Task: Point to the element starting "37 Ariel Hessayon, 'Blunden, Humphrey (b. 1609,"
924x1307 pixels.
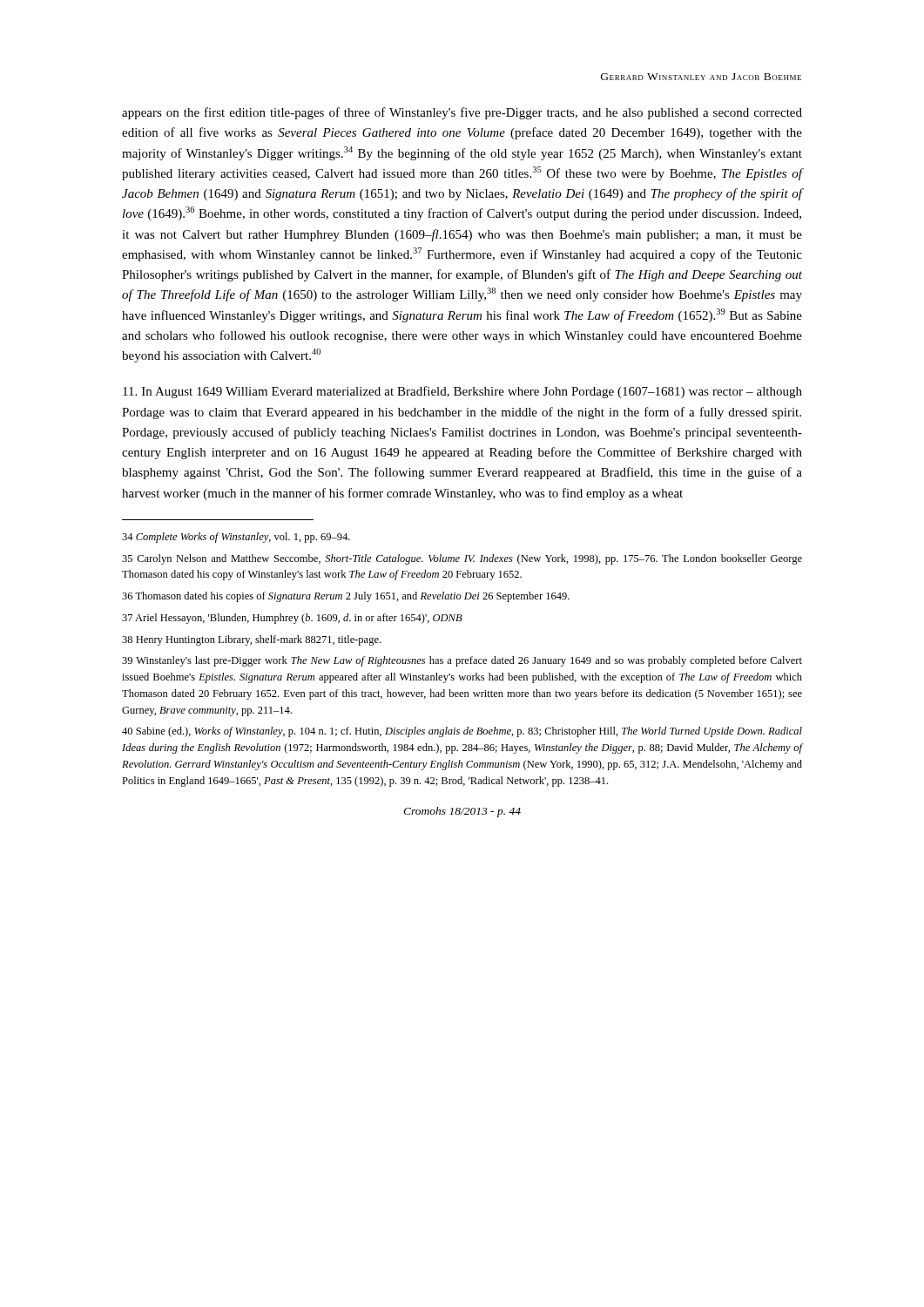Action: tap(292, 618)
